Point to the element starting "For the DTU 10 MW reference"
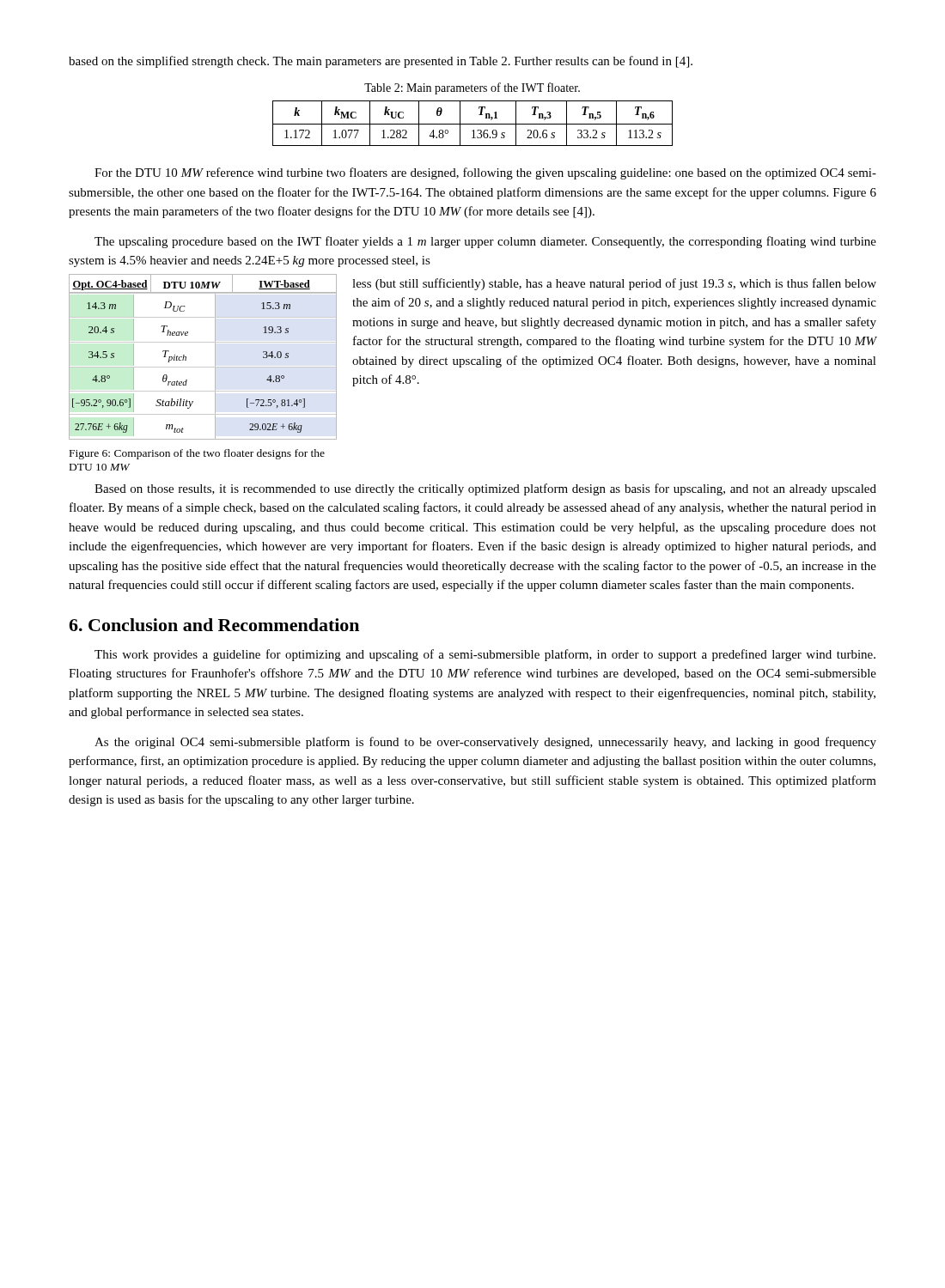The width and height of the screenshot is (945, 1288). tap(472, 192)
